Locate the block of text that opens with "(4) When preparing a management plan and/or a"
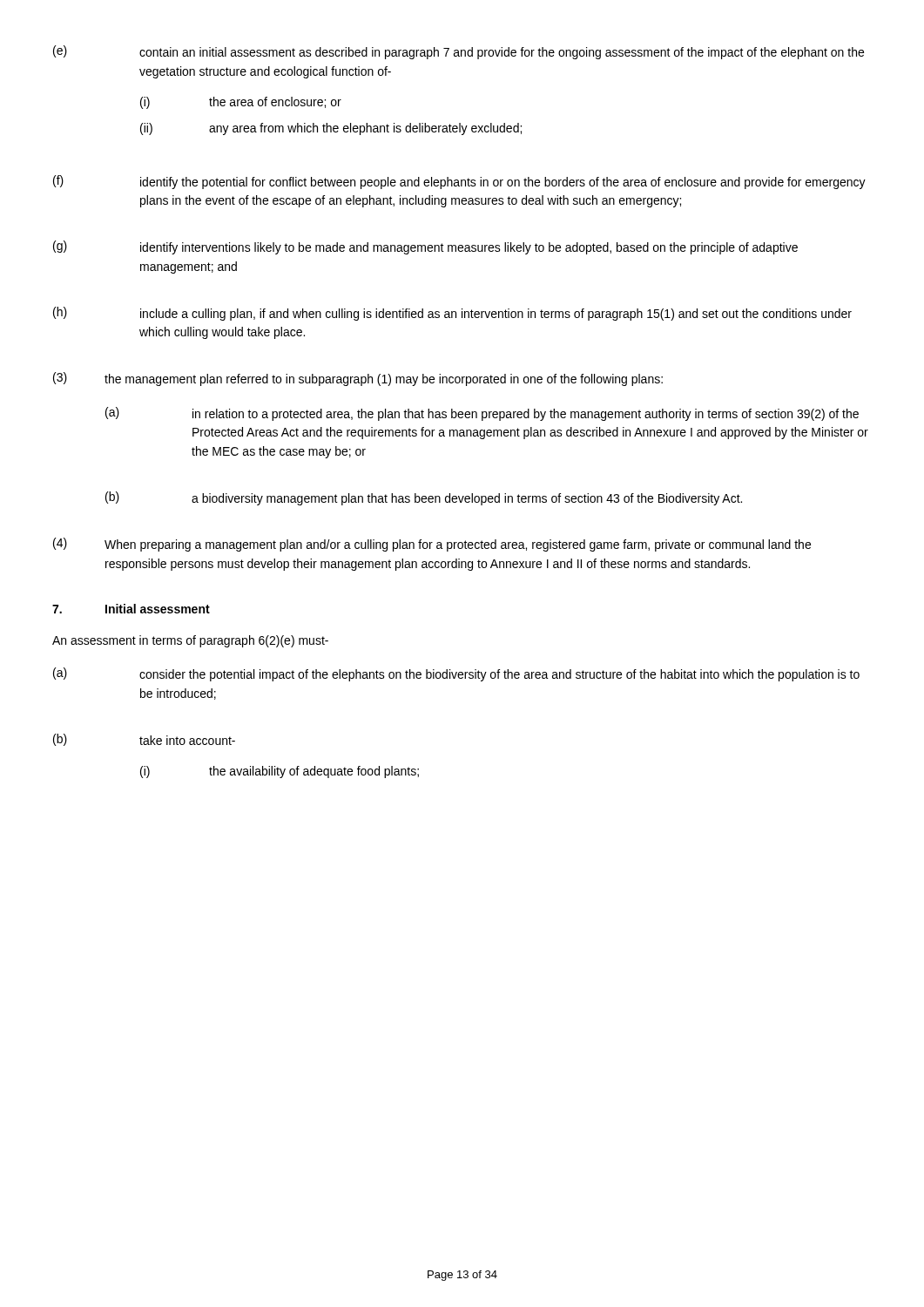The image size is (924, 1307). click(462, 555)
